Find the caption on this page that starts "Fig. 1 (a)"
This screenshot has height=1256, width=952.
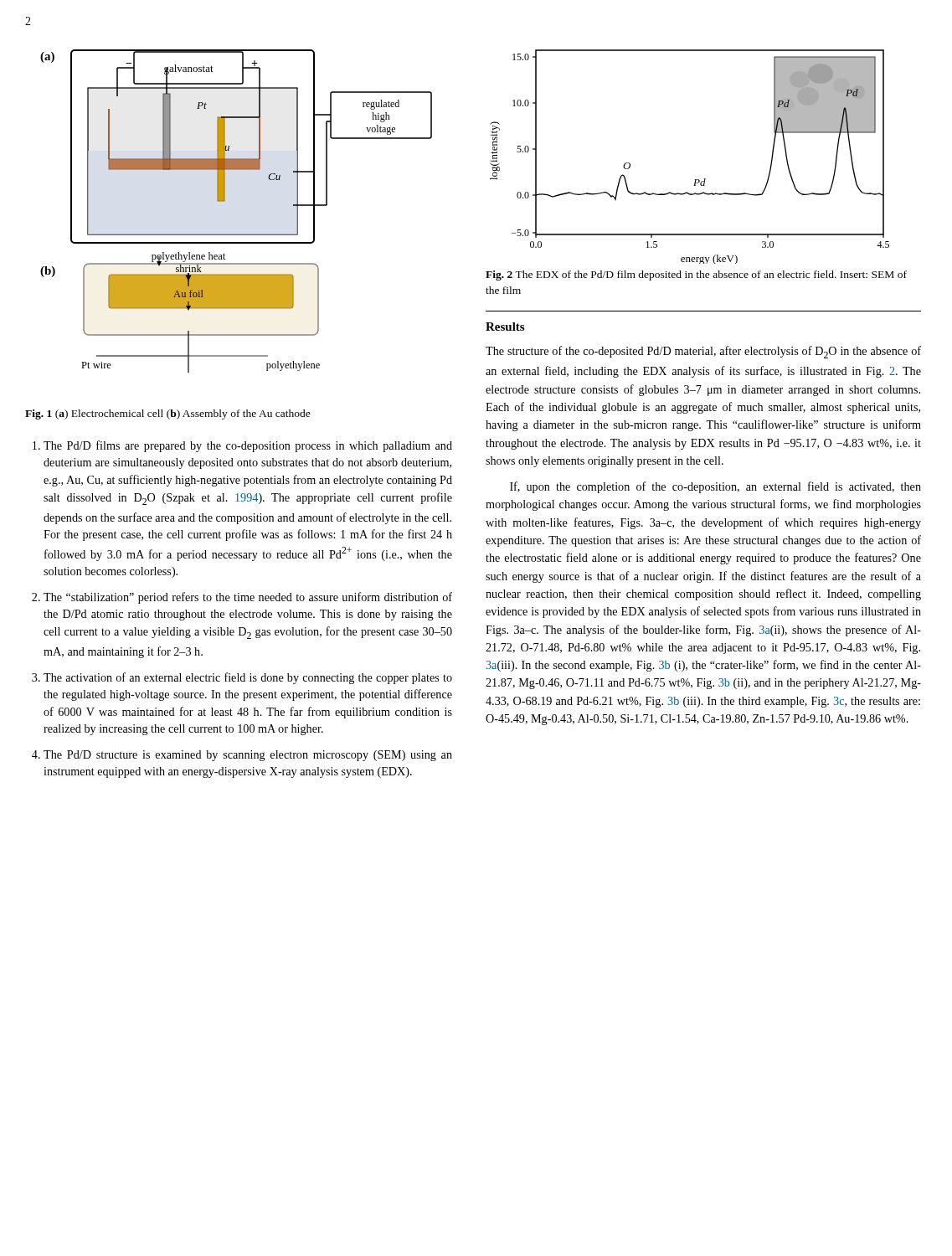point(168,413)
